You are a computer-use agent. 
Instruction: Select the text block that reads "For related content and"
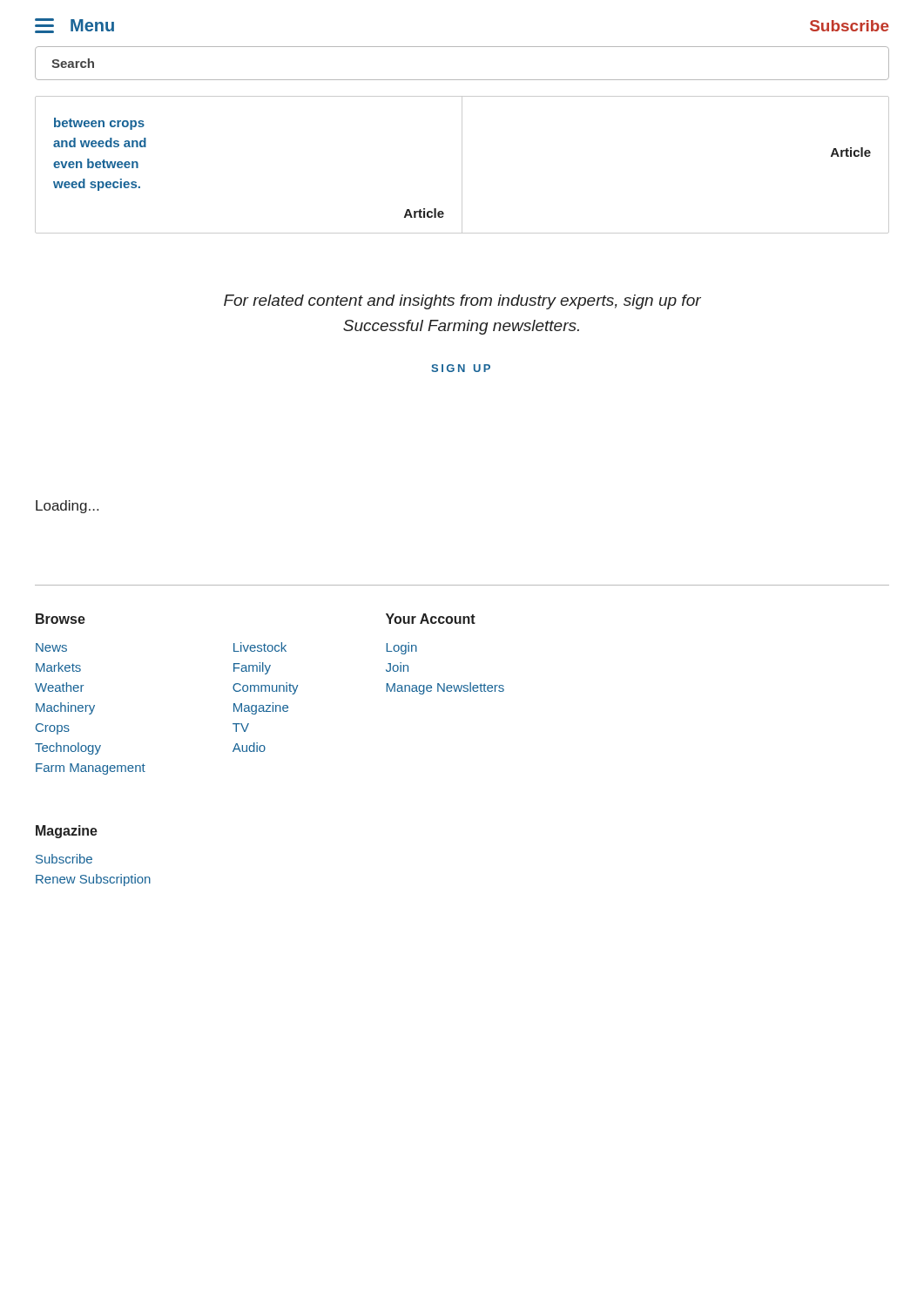(x=462, y=313)
